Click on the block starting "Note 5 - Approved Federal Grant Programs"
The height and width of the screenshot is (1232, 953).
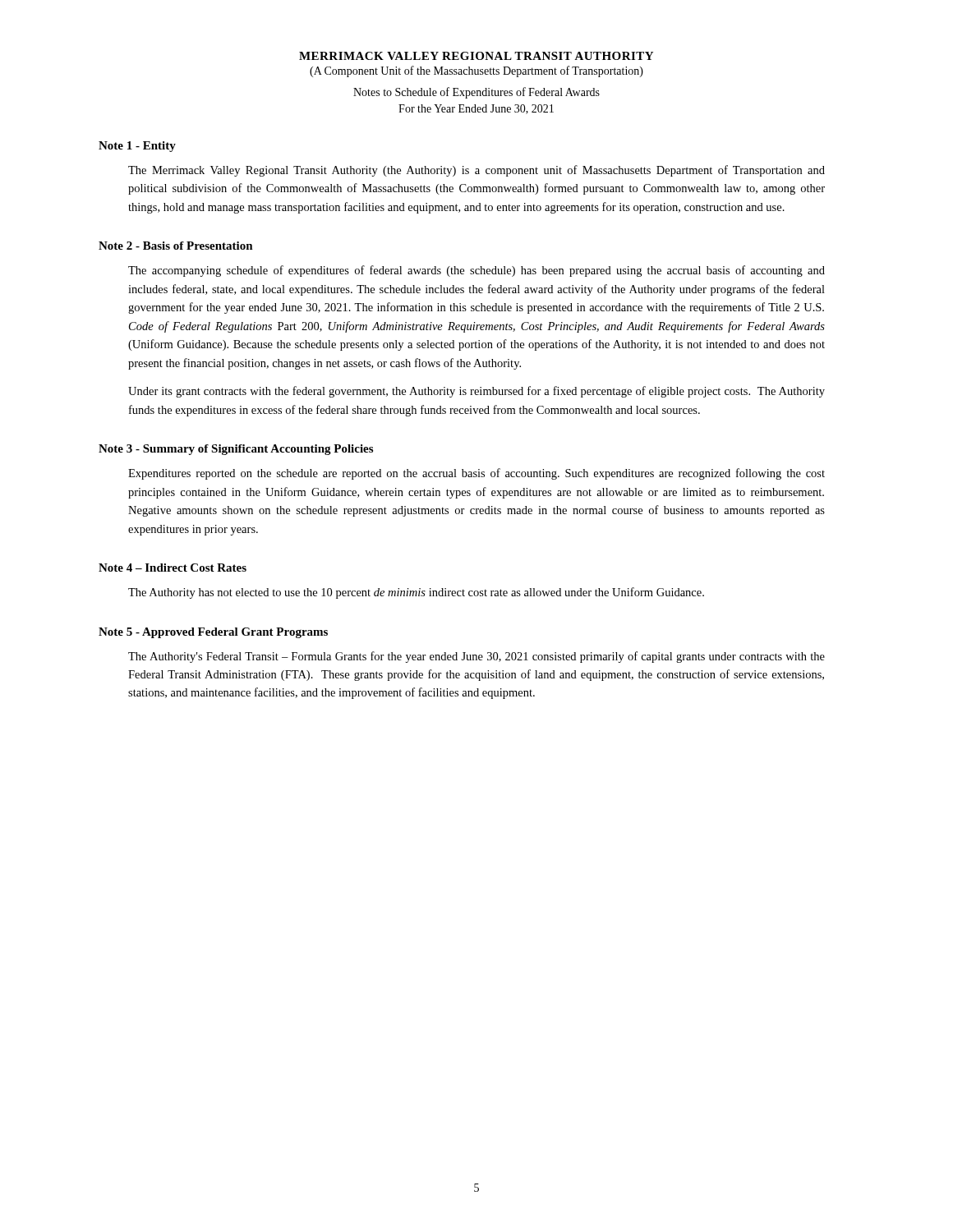(213, 631)
